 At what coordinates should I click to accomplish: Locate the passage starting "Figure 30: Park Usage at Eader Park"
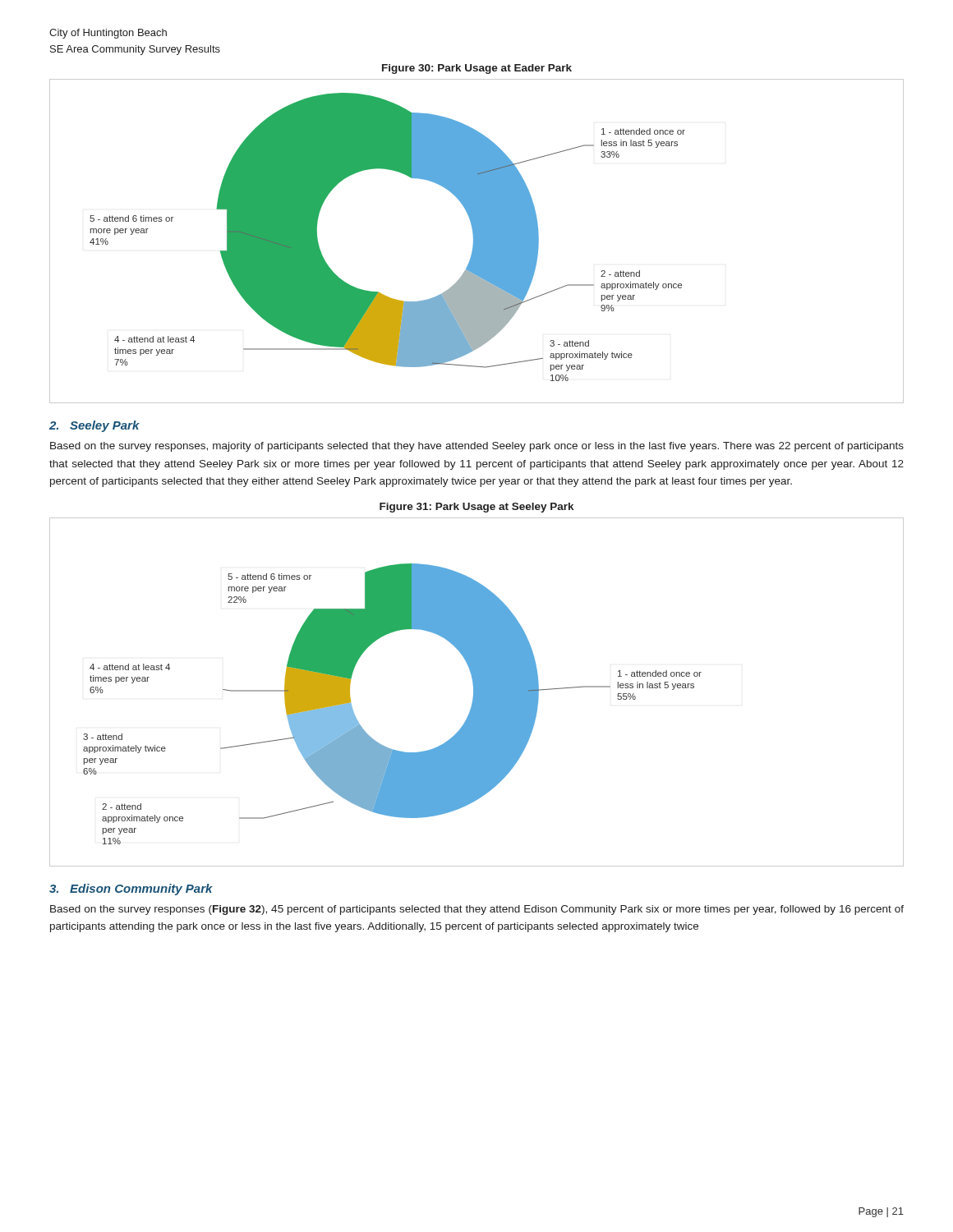(476, 68)
